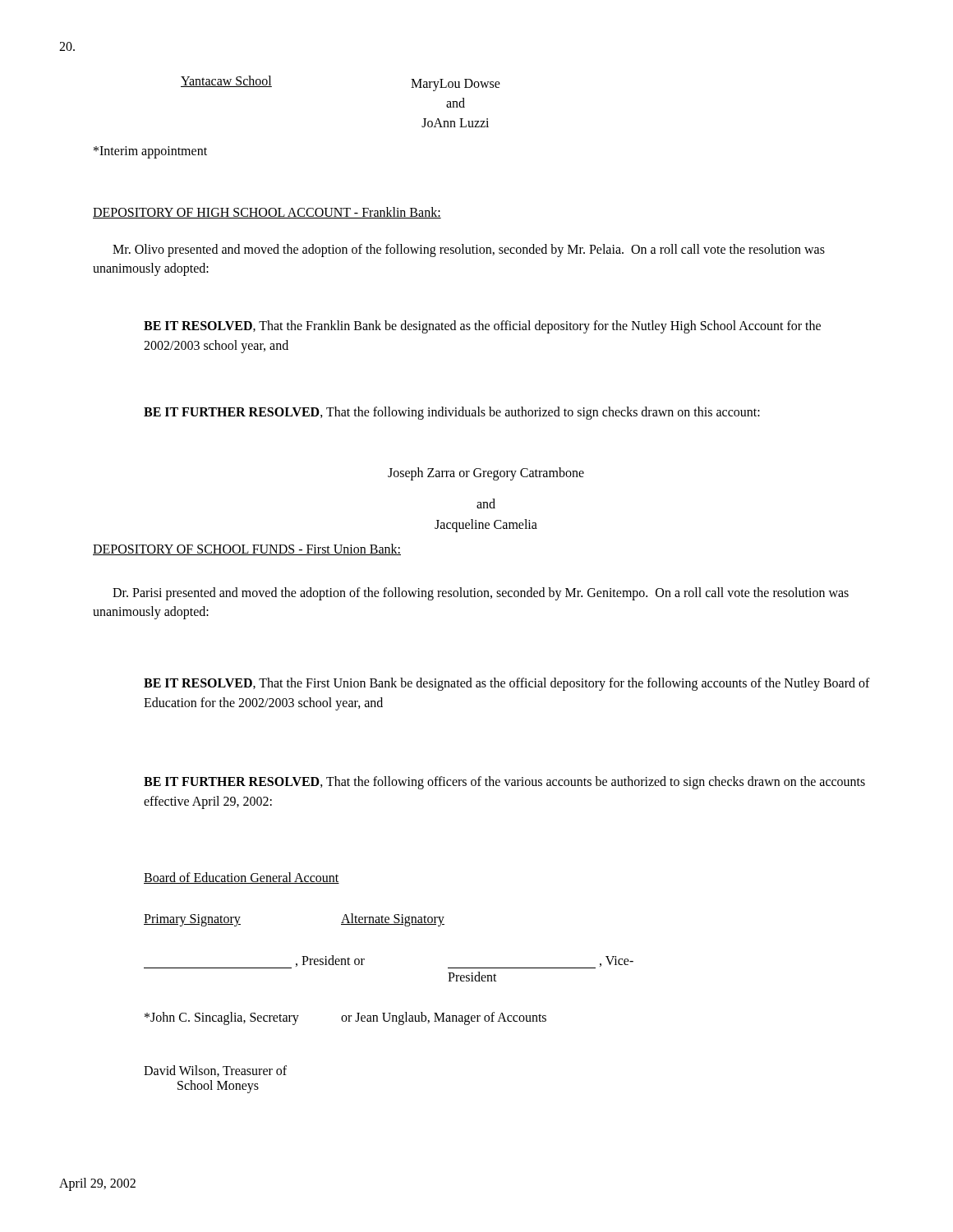Find the block on this page that starts "Mr. Olivo presented and moved the adoption of"
The image size is (953, 1232).
[x=459, y=259]
